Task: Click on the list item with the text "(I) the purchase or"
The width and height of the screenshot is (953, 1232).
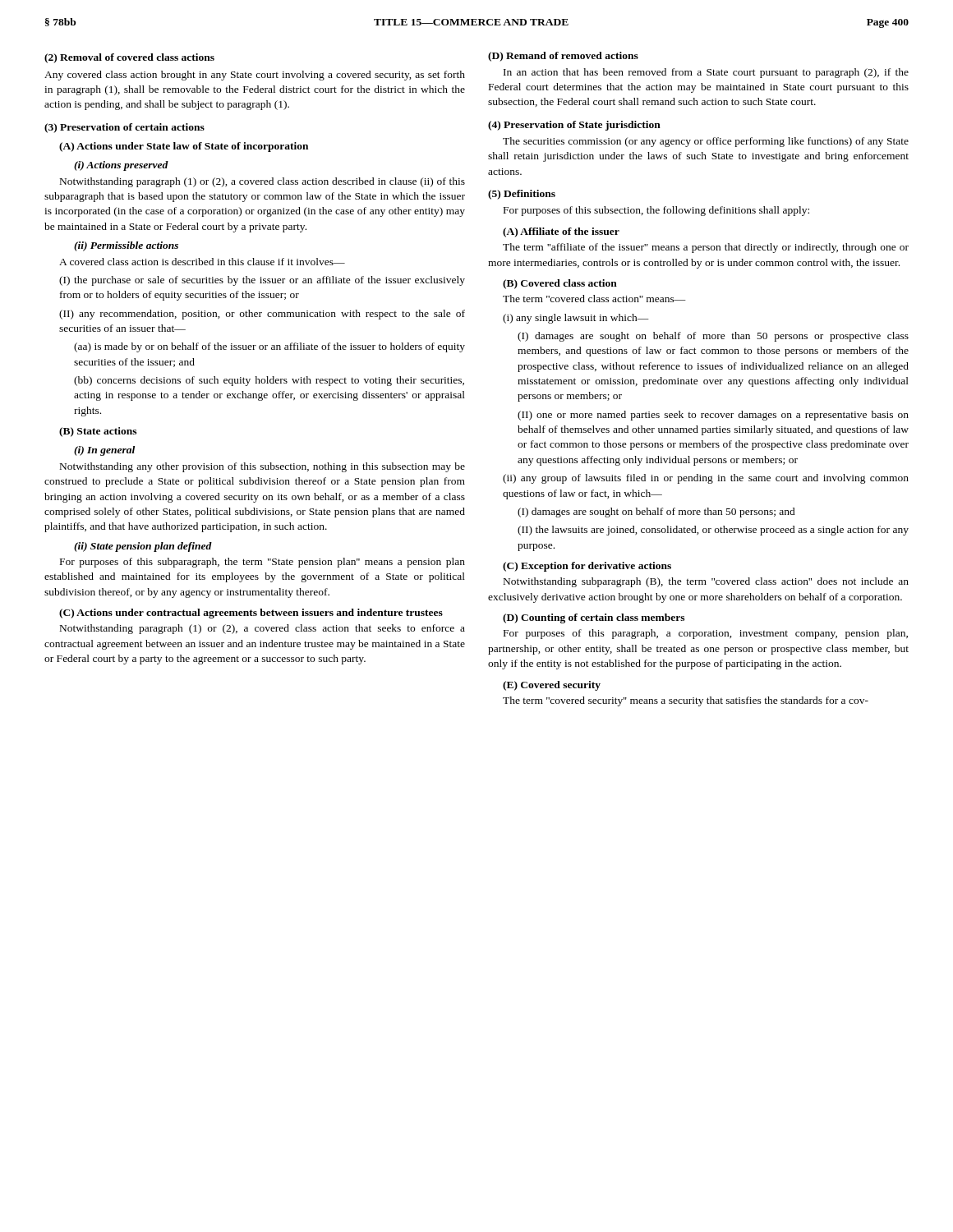Action: tap(255, 288)
